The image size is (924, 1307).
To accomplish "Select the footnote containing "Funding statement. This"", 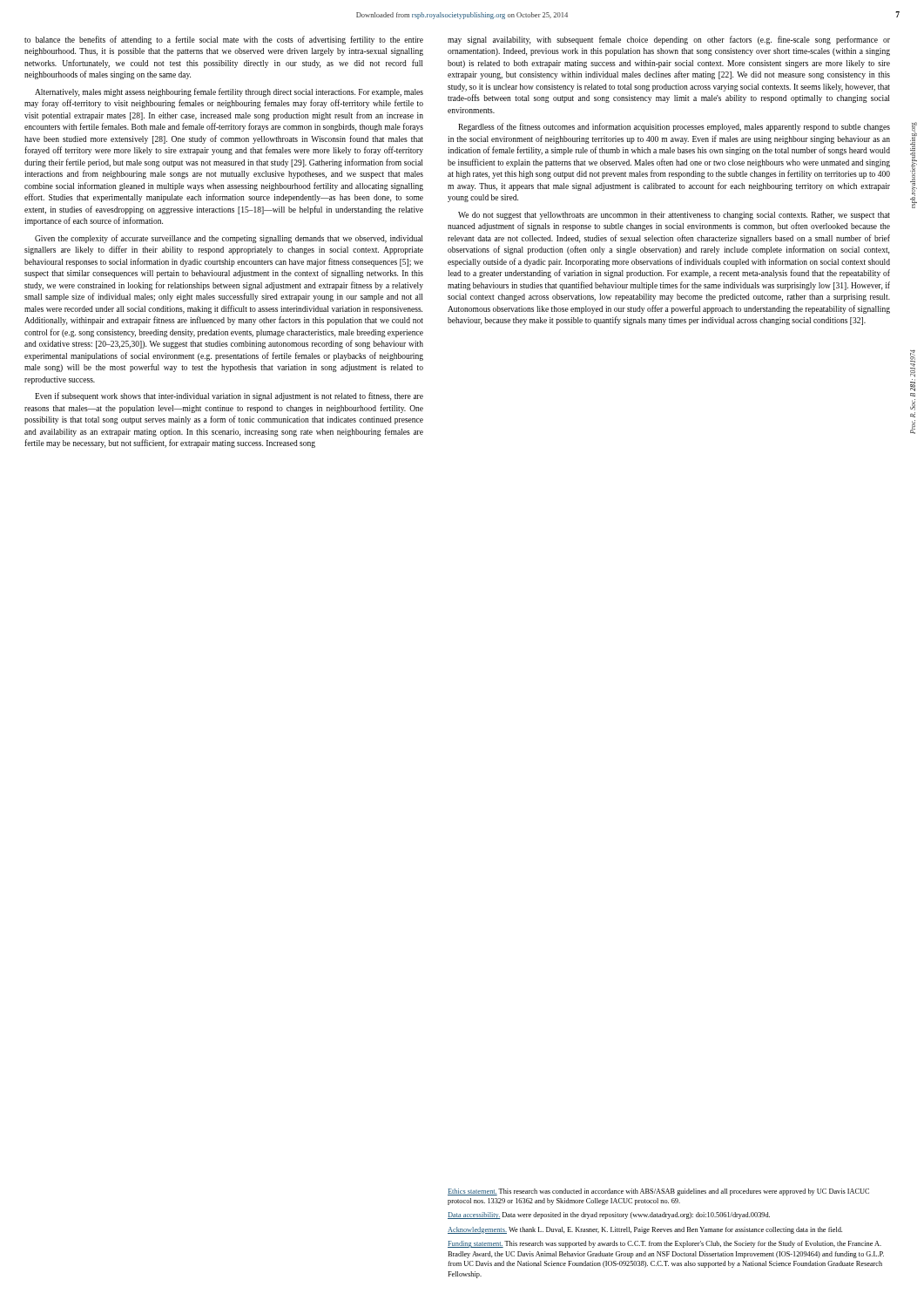I will tap(666, 1259).
